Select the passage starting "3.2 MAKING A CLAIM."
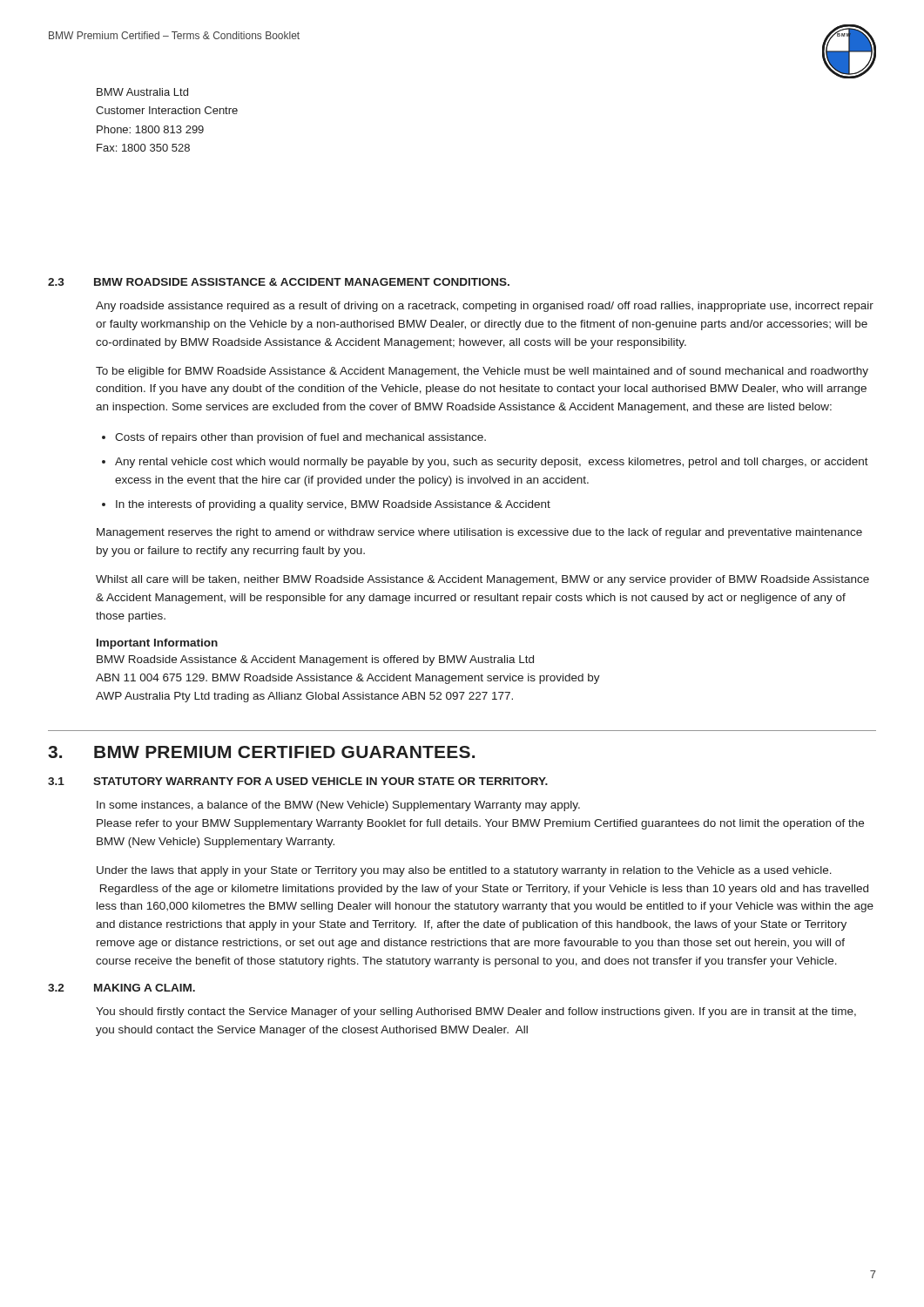 tap(122, 988)
